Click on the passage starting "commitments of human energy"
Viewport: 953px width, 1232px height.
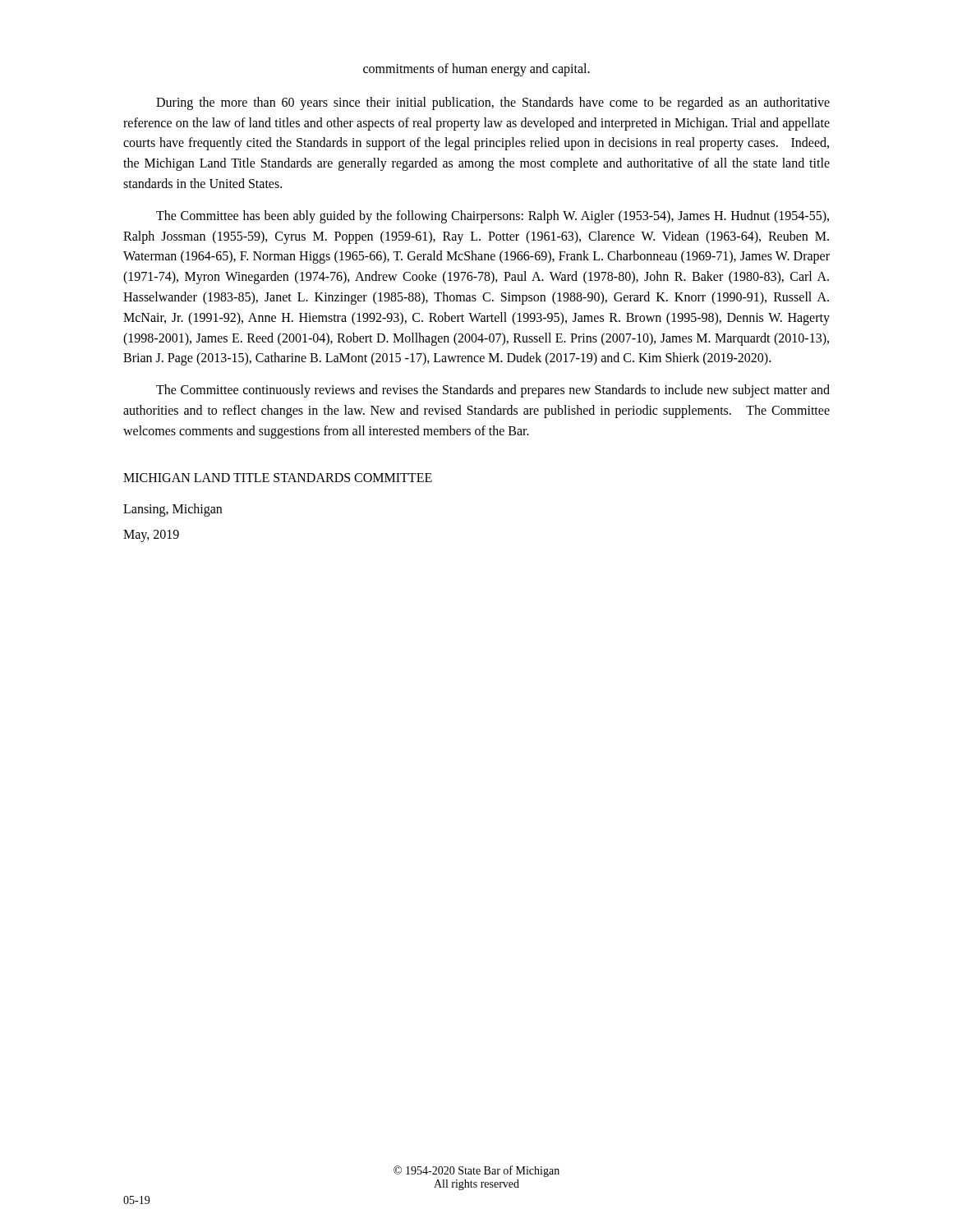[476, 69]
